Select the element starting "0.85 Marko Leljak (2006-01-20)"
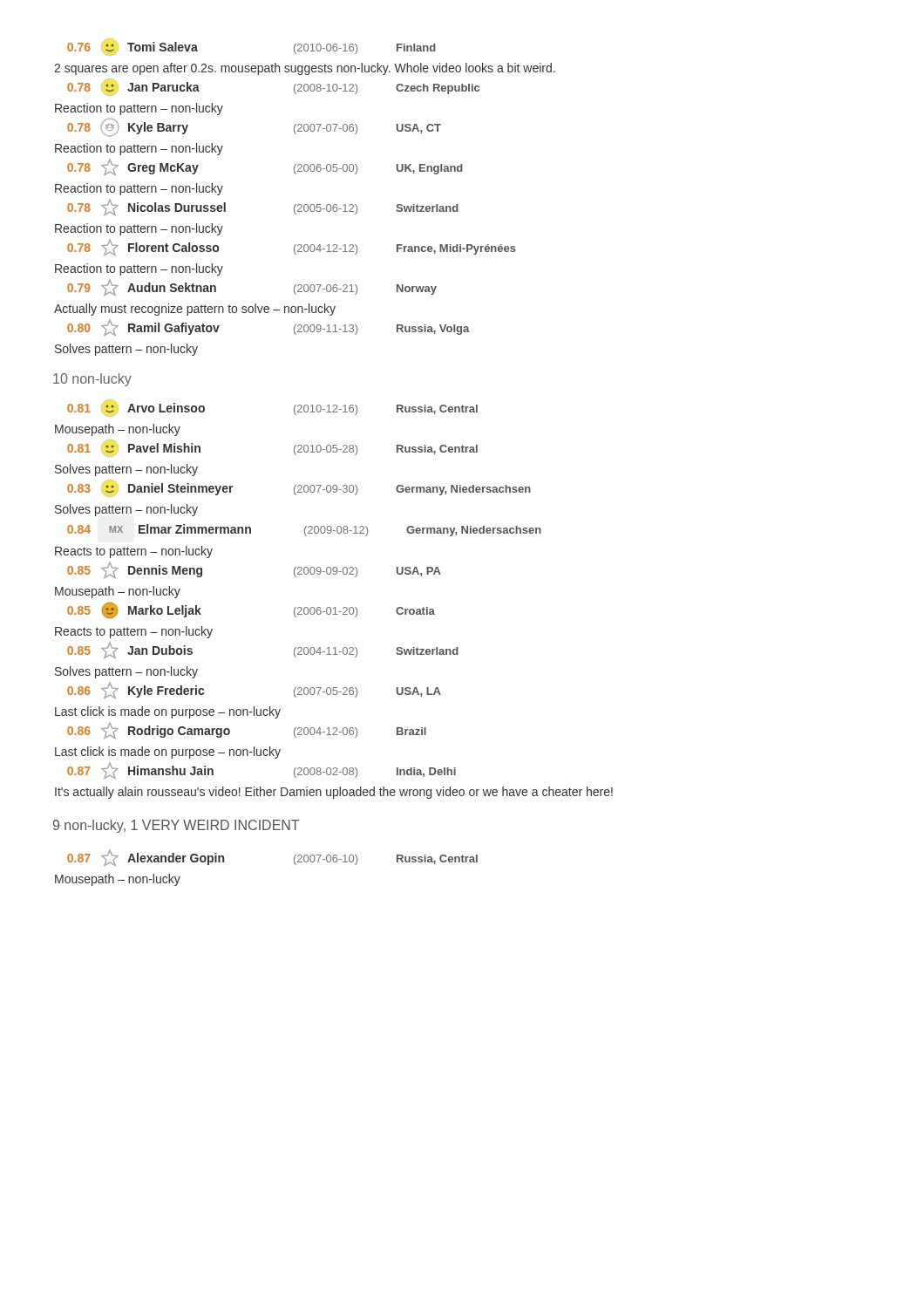 coord(133,610)
